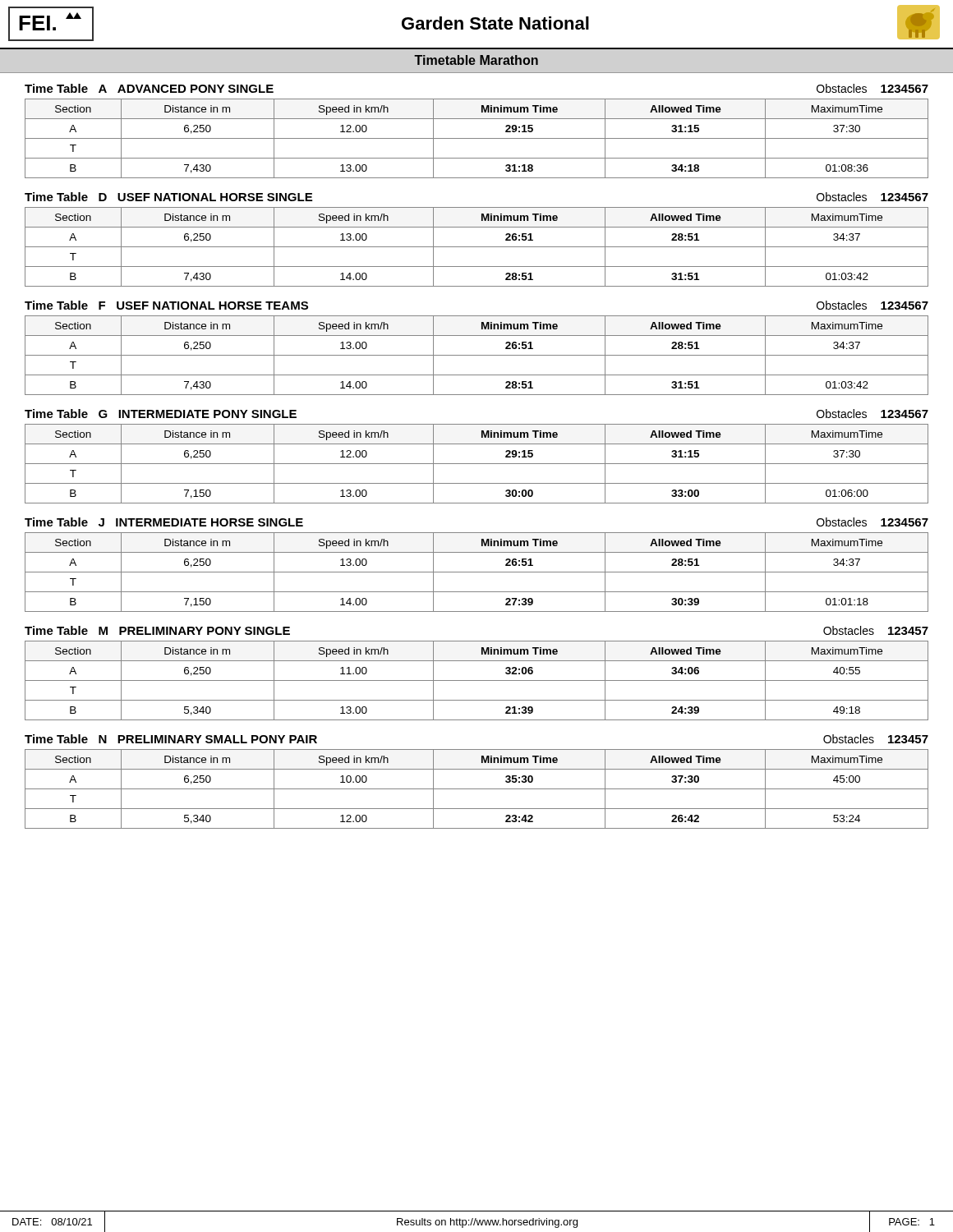Image resolution: width=953 pixels, height=1232 pixels.
Task: Select the block starting "Time Table G INTERMEDIATE"
Action: (x=476, y=414)
